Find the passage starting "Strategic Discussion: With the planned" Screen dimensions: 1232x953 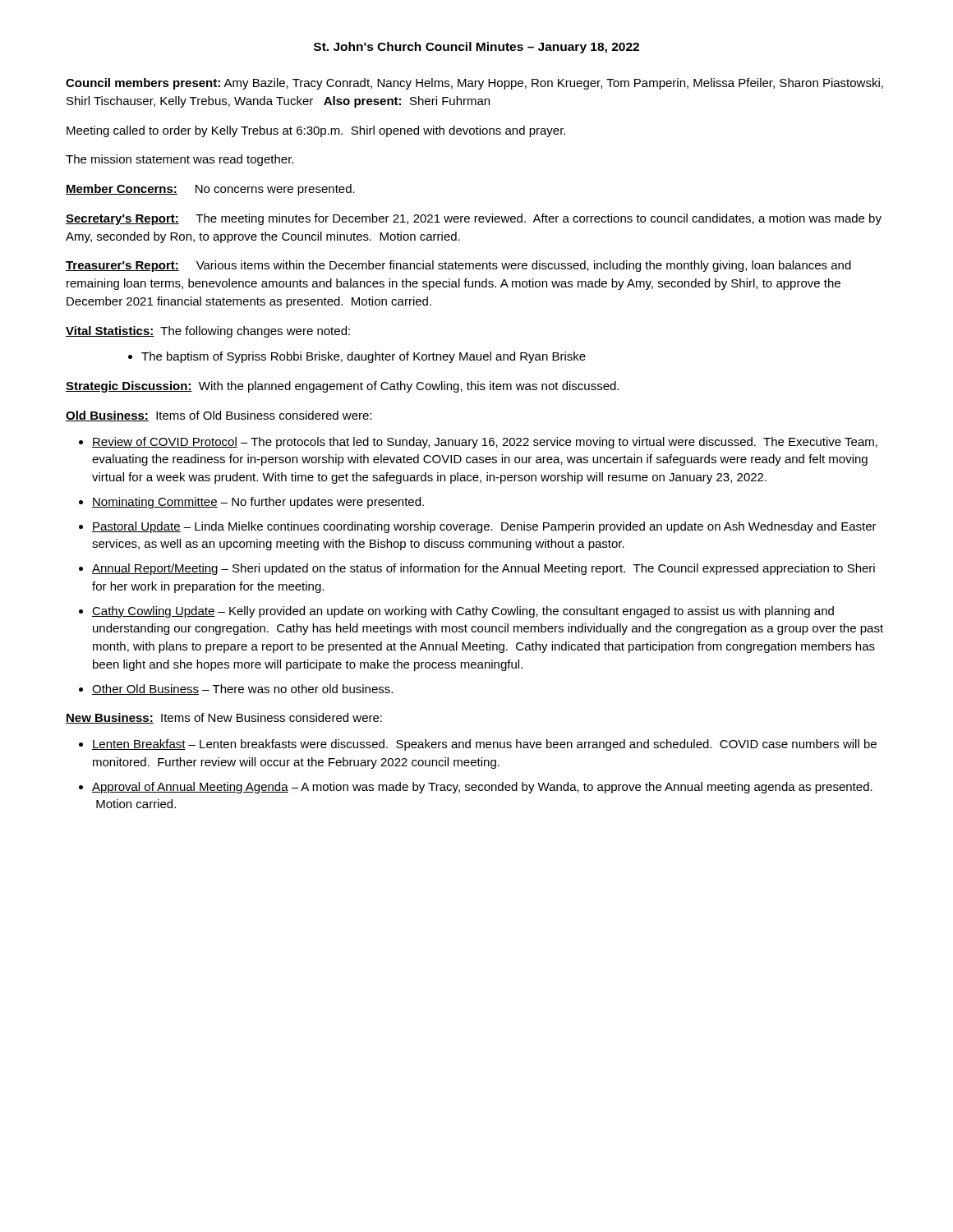pyautogui.click(x=343, y=386)
